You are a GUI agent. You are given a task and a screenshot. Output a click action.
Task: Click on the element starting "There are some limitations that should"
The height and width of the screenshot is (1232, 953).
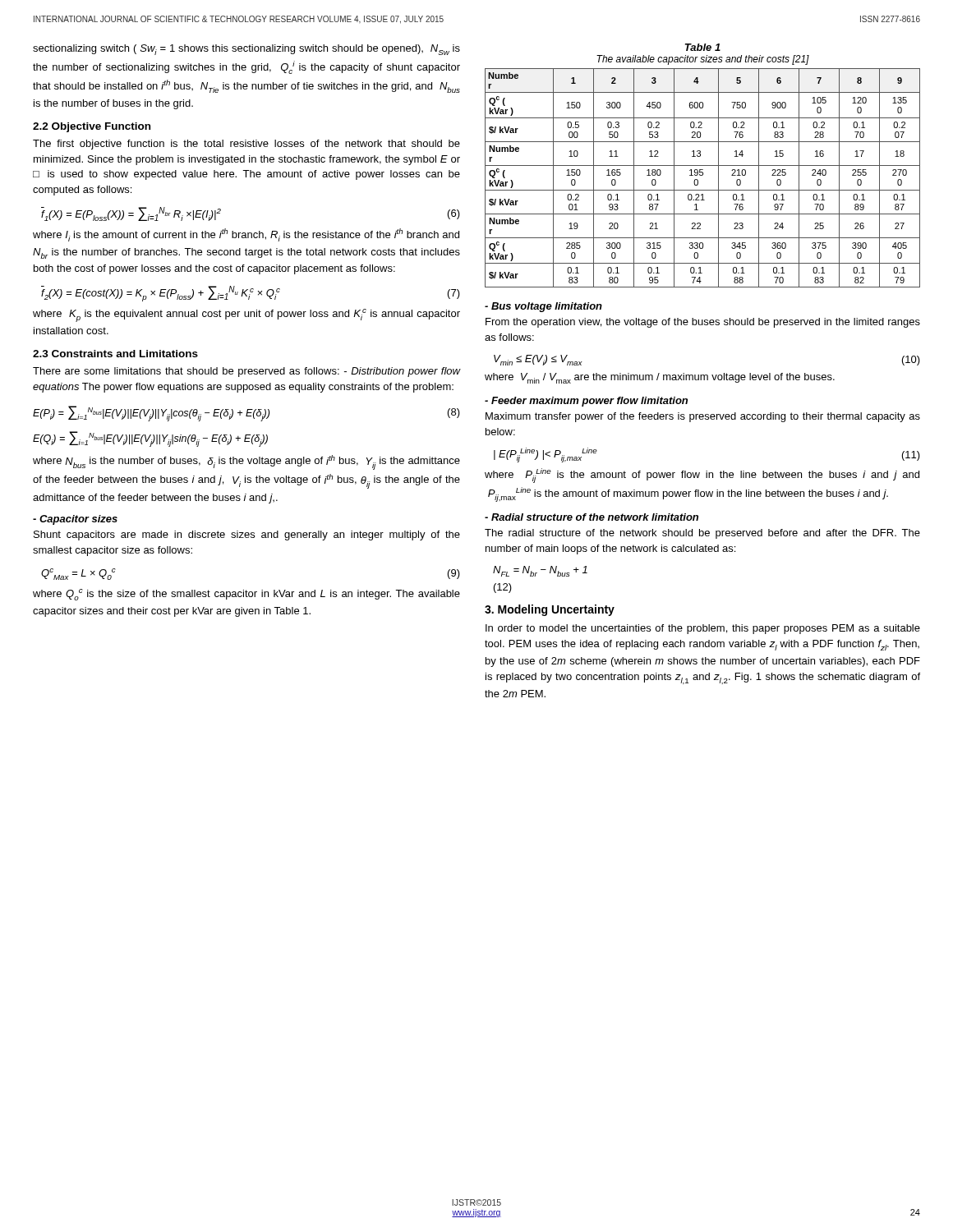tap(246, 379)
